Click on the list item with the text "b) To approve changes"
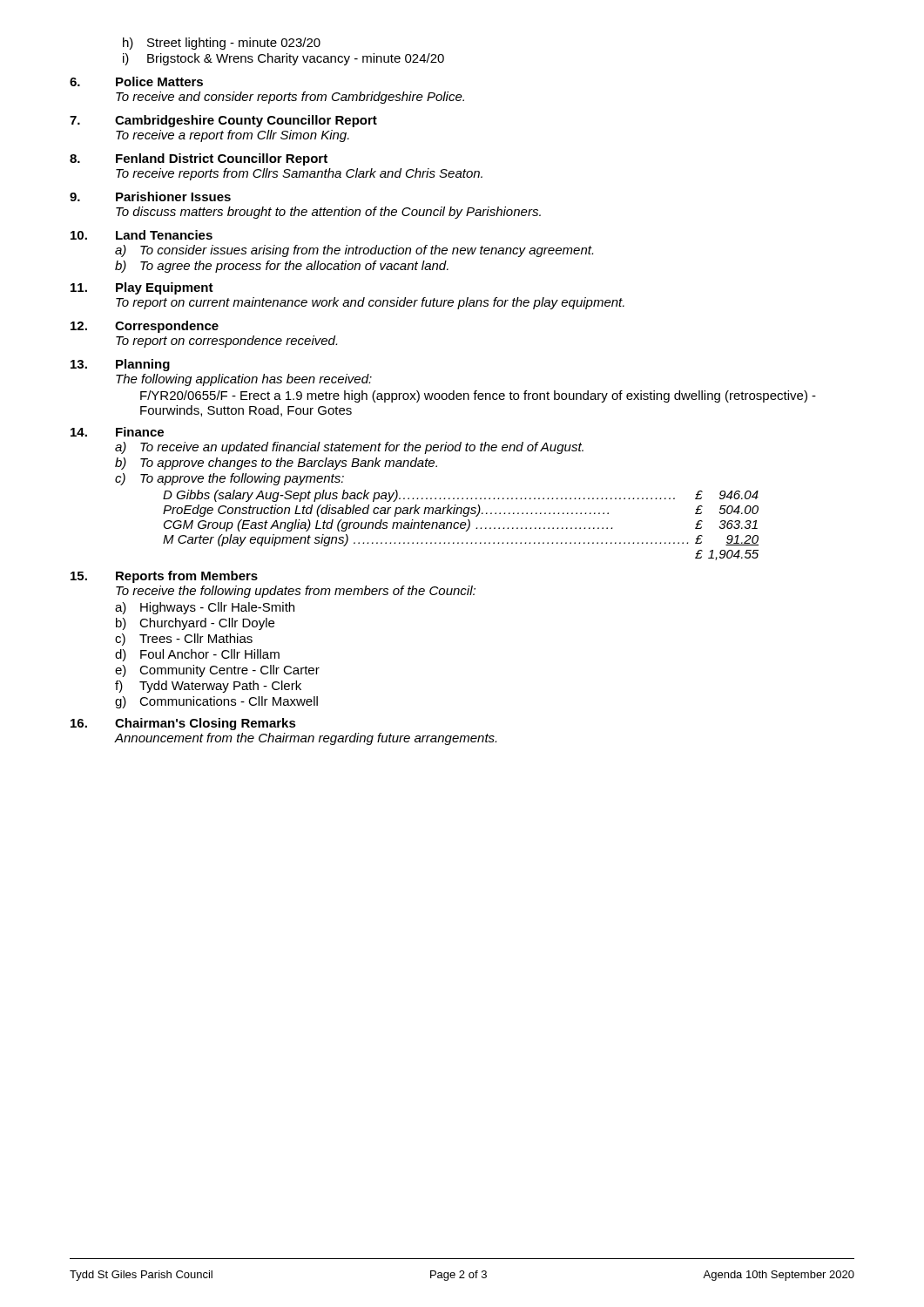 pyautogui.click(x=277, y=462)
